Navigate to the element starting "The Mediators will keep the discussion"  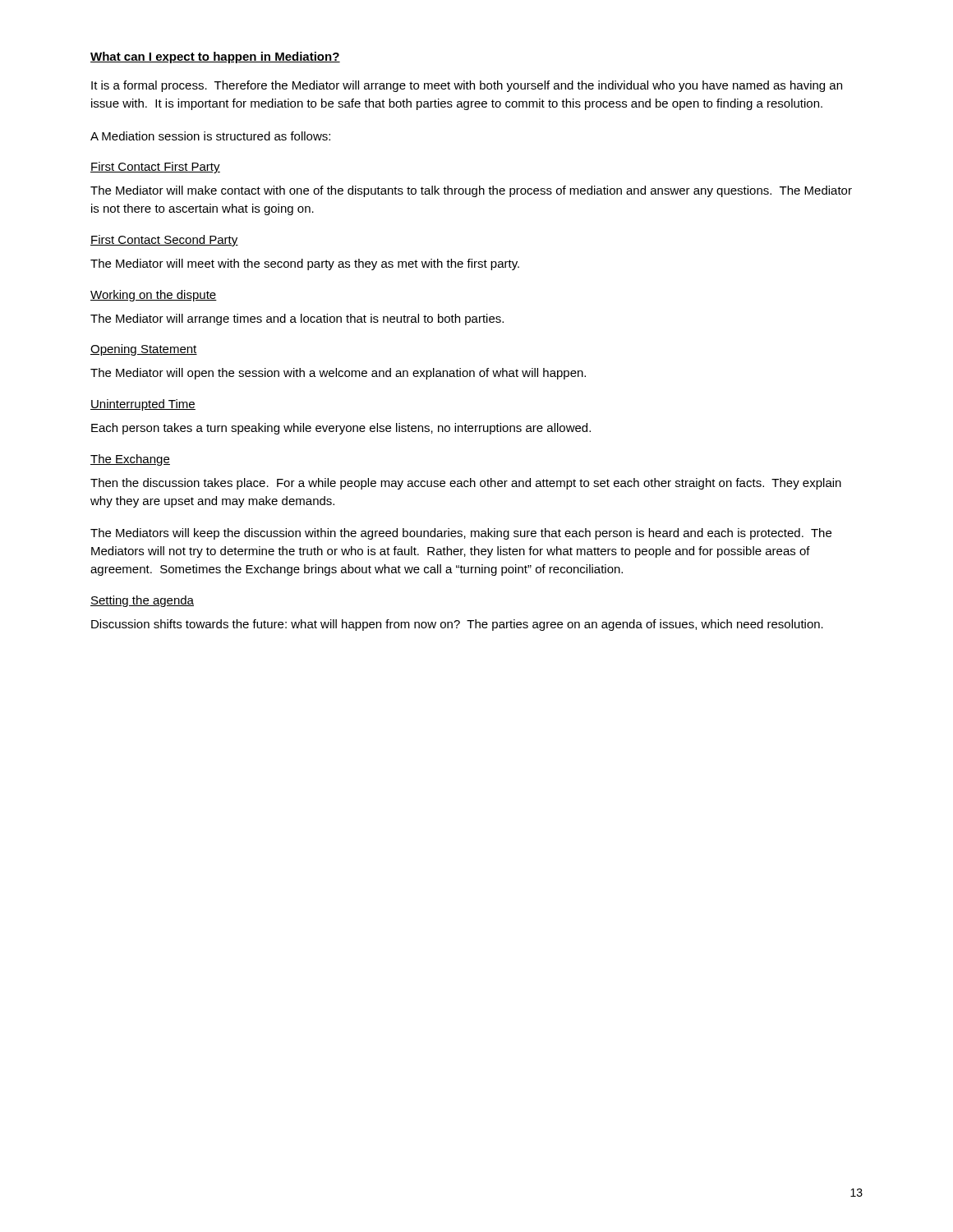[461, 551]
